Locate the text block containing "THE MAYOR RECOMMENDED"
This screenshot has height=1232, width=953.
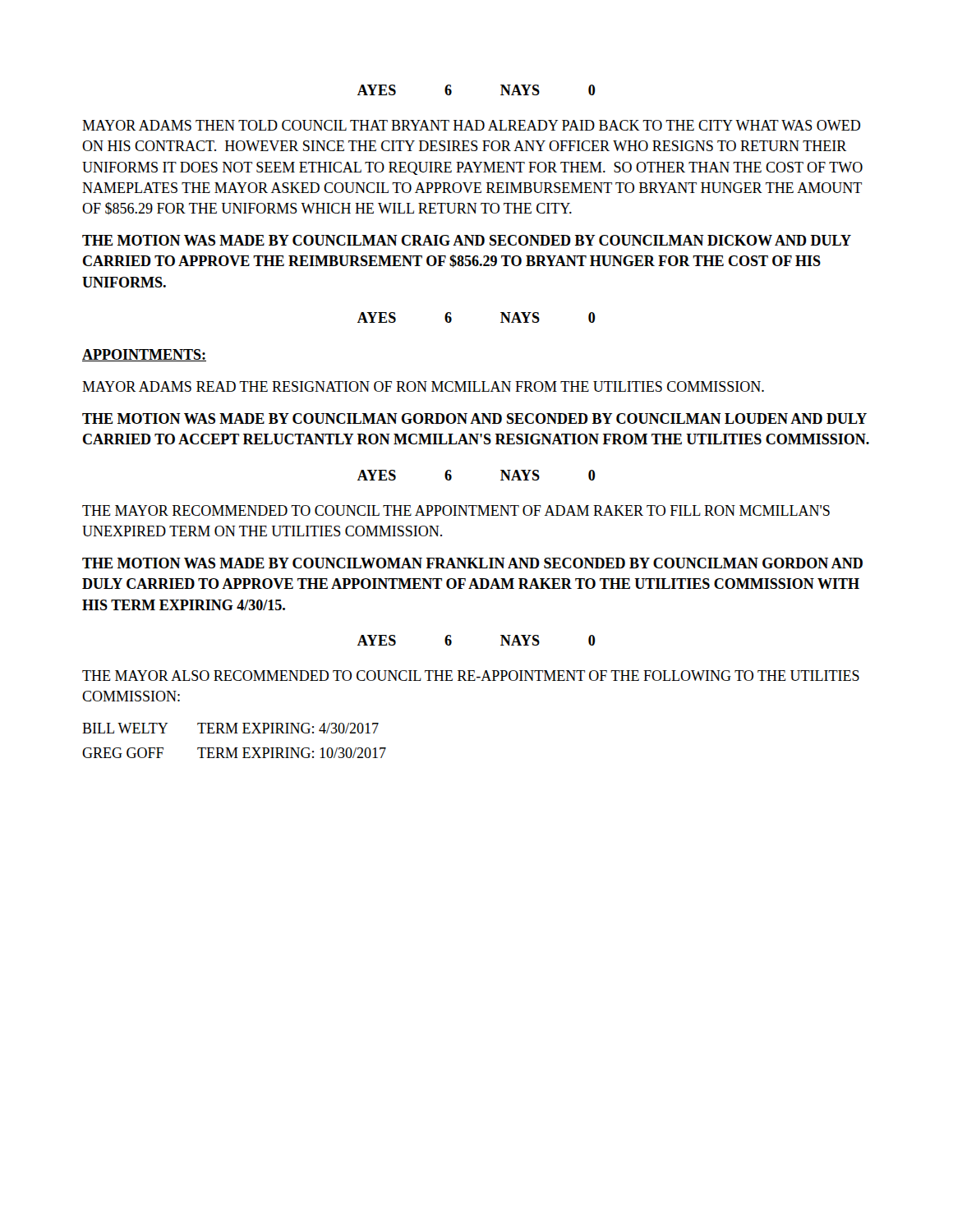[x=456, y=521]
